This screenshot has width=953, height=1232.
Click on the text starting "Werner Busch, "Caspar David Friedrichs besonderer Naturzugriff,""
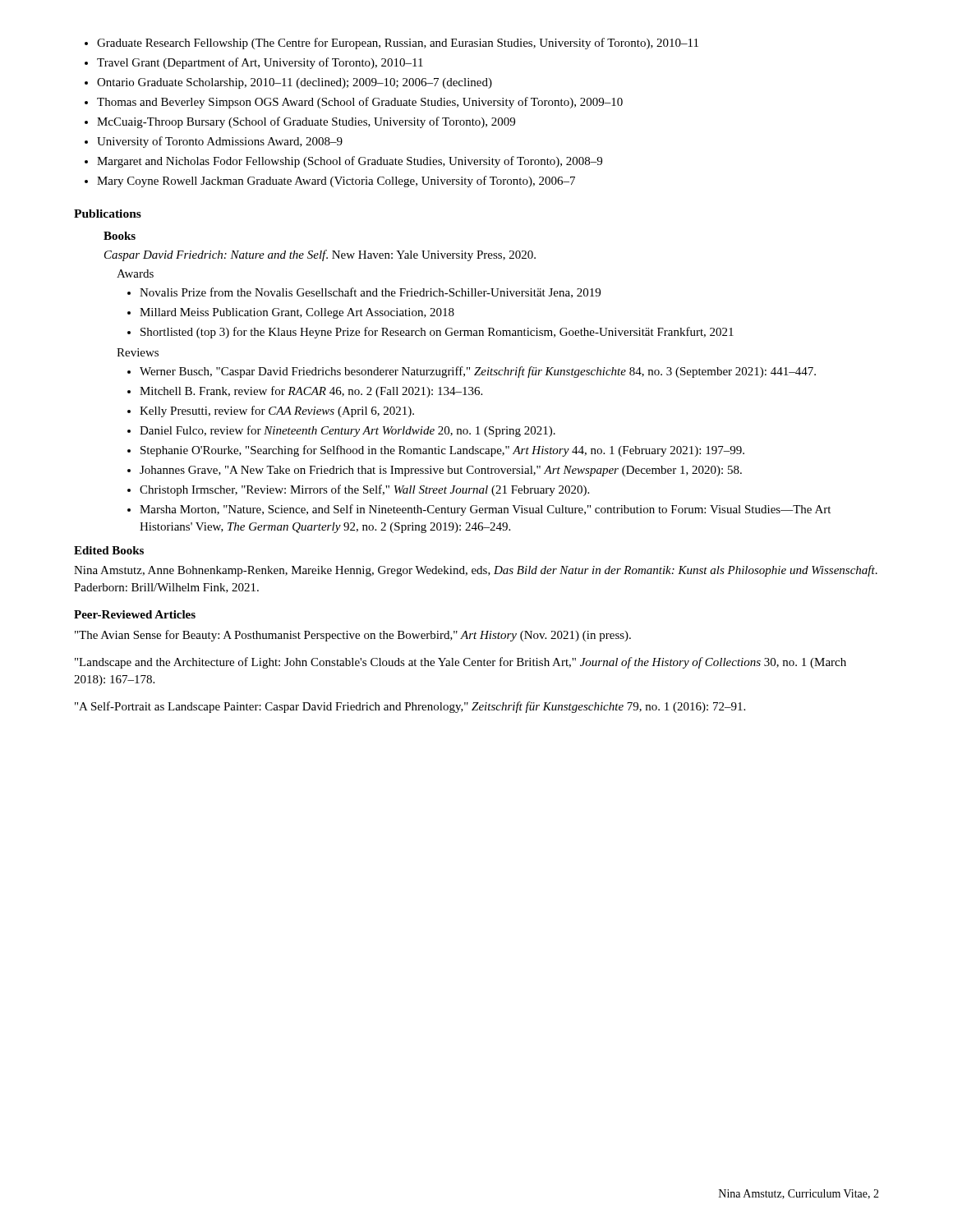(x=476, y=372)
